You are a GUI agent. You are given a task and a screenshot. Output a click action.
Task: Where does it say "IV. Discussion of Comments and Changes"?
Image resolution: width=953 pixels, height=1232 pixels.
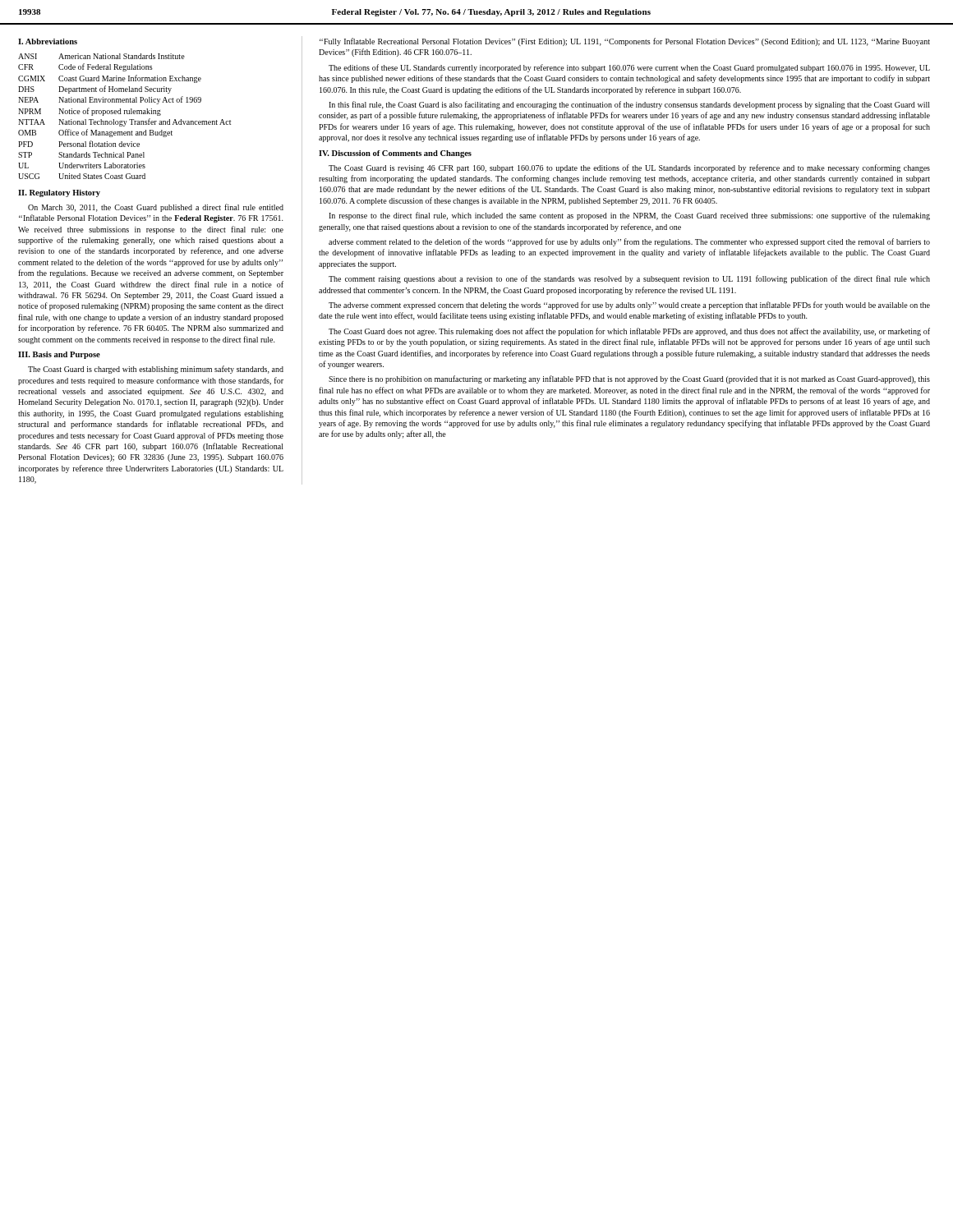[395, 153]
